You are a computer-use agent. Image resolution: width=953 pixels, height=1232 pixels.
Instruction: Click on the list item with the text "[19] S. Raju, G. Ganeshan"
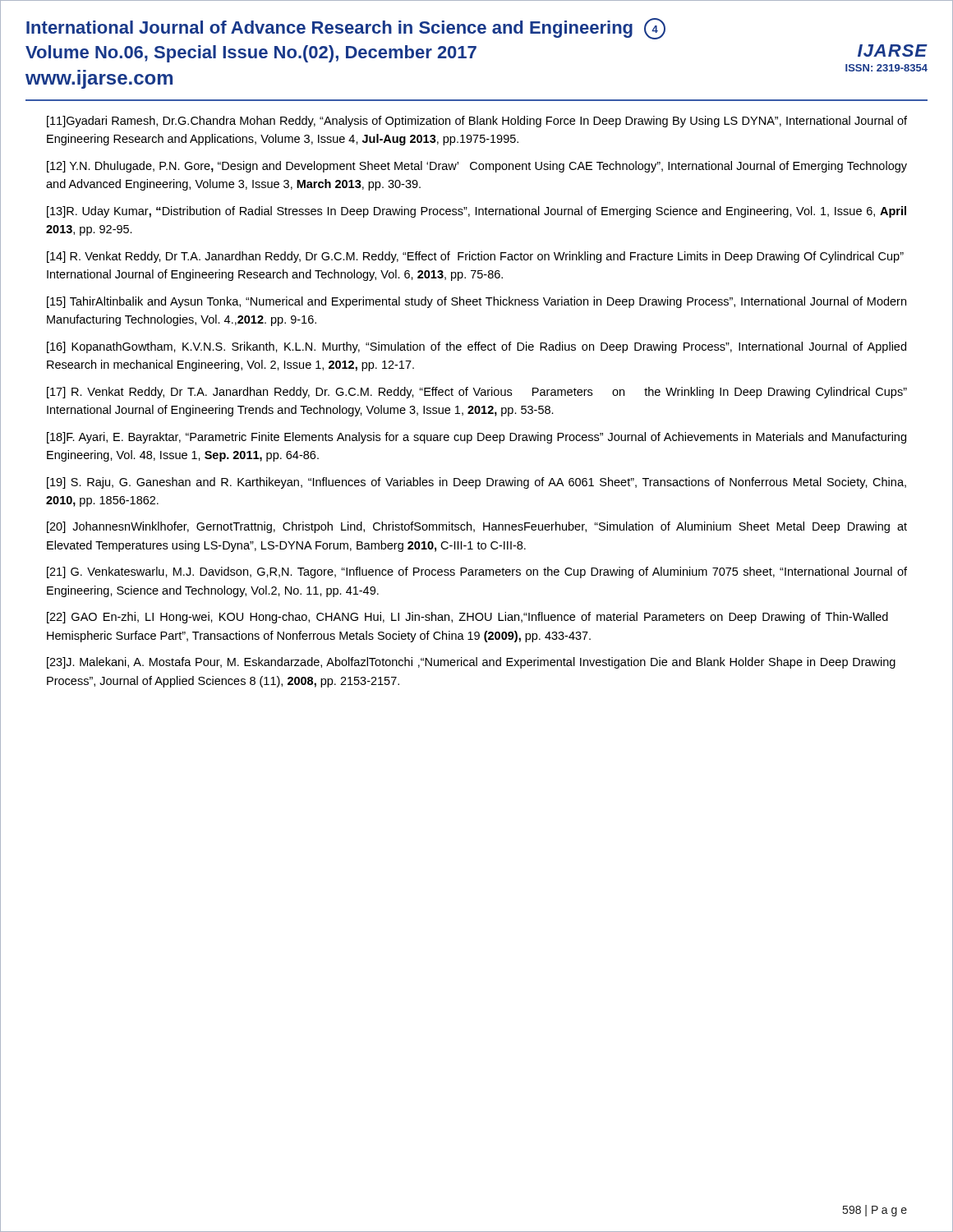point(476,491)
